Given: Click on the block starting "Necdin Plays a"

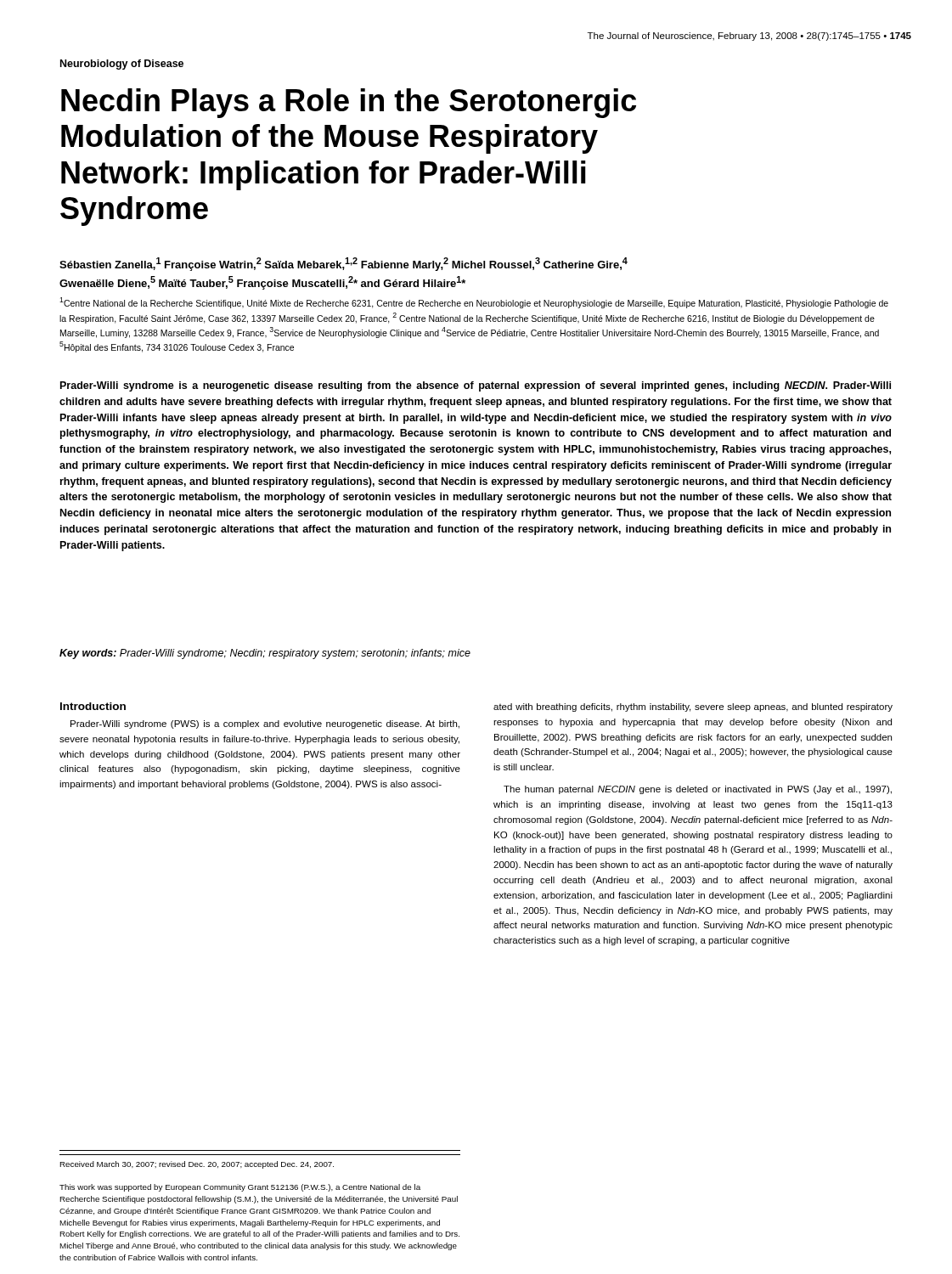Looking at the screenshot, I should pos(348,155).
